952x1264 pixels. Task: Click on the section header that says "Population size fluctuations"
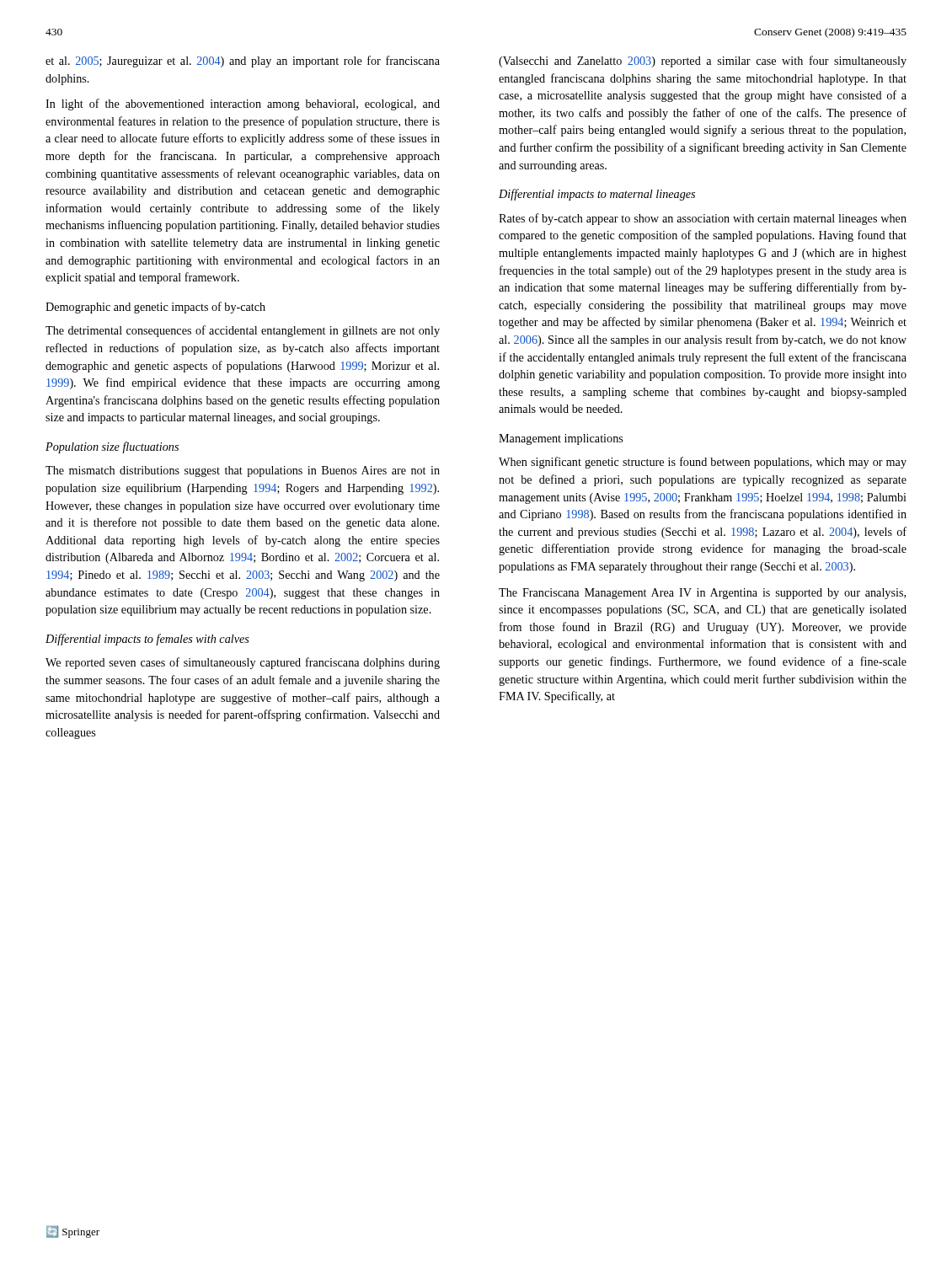pos(112,447)
